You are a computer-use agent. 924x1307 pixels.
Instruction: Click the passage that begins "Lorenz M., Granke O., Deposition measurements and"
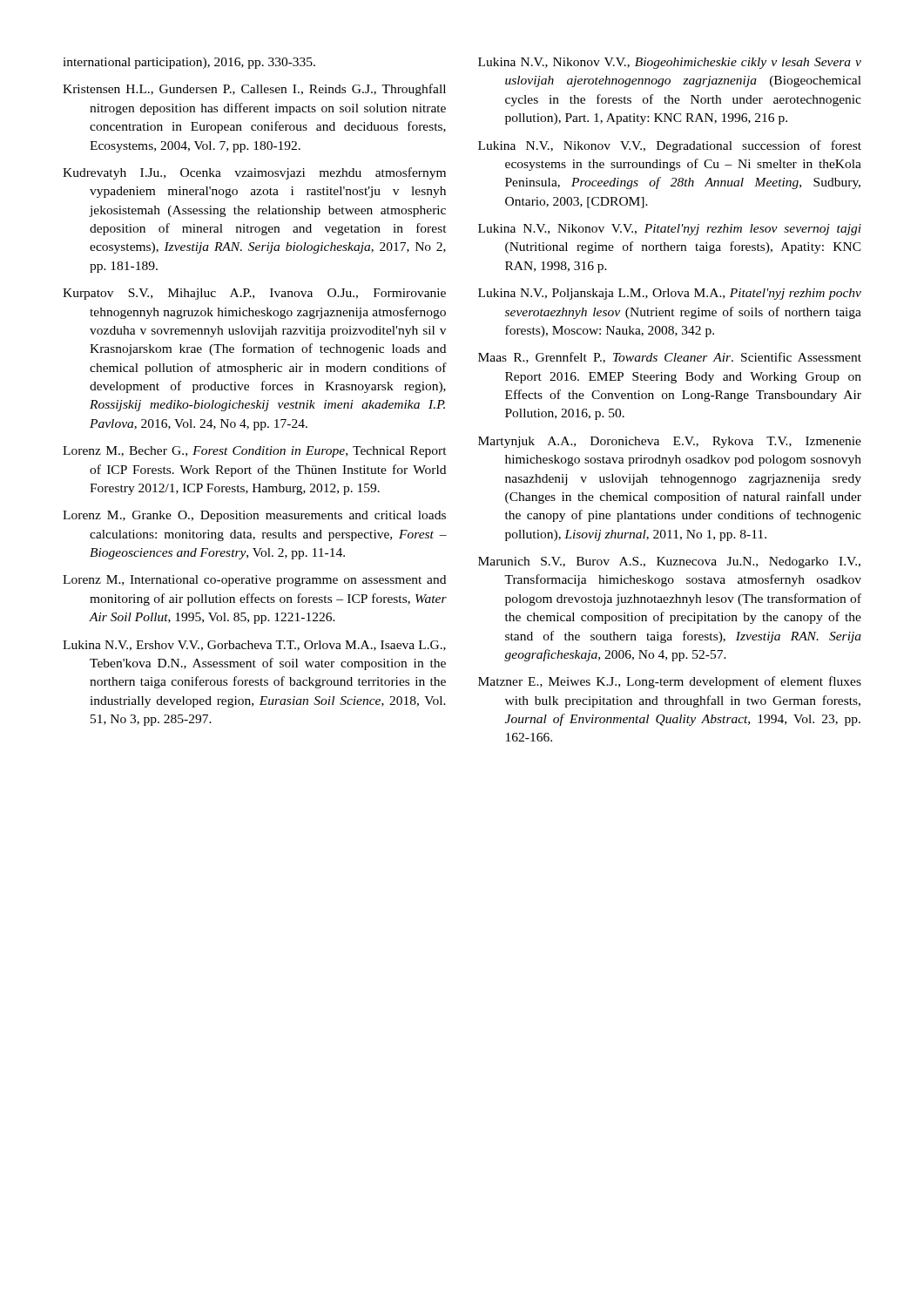tap(255, 534)
